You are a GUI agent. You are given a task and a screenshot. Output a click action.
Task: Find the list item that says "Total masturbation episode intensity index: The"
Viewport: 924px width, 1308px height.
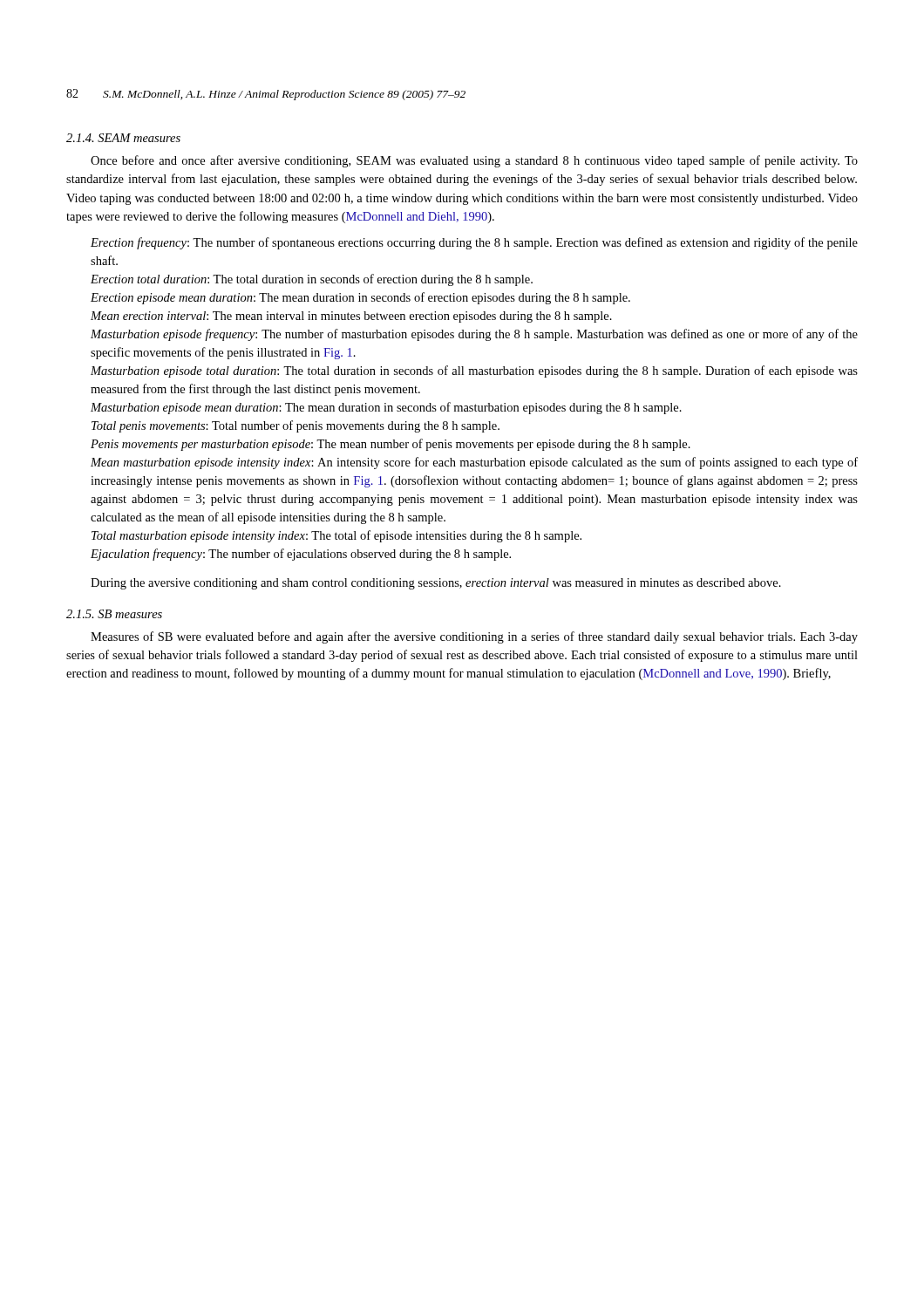(x=337, y=535)
